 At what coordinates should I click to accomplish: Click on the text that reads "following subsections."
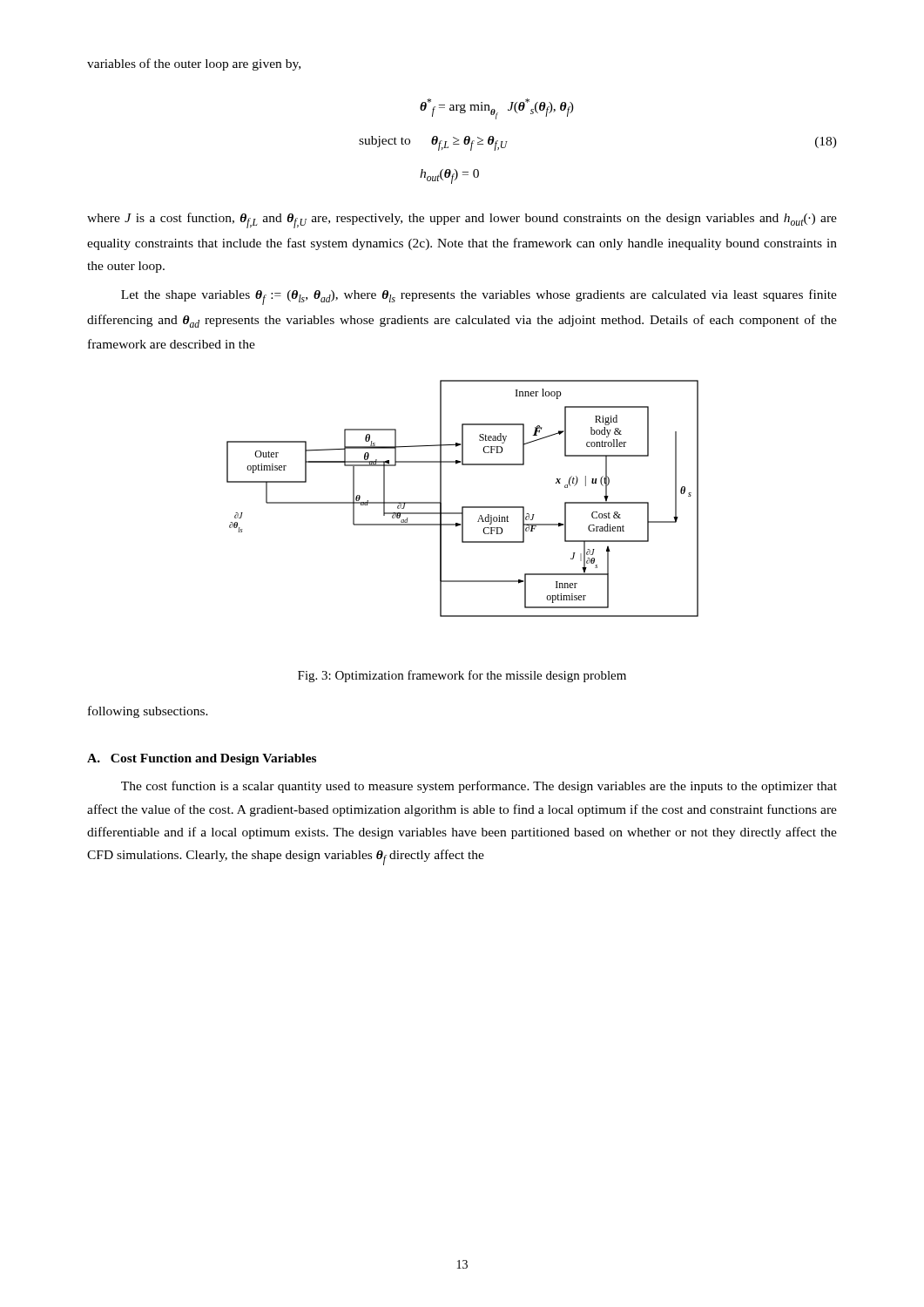click(x=148, y=710)
